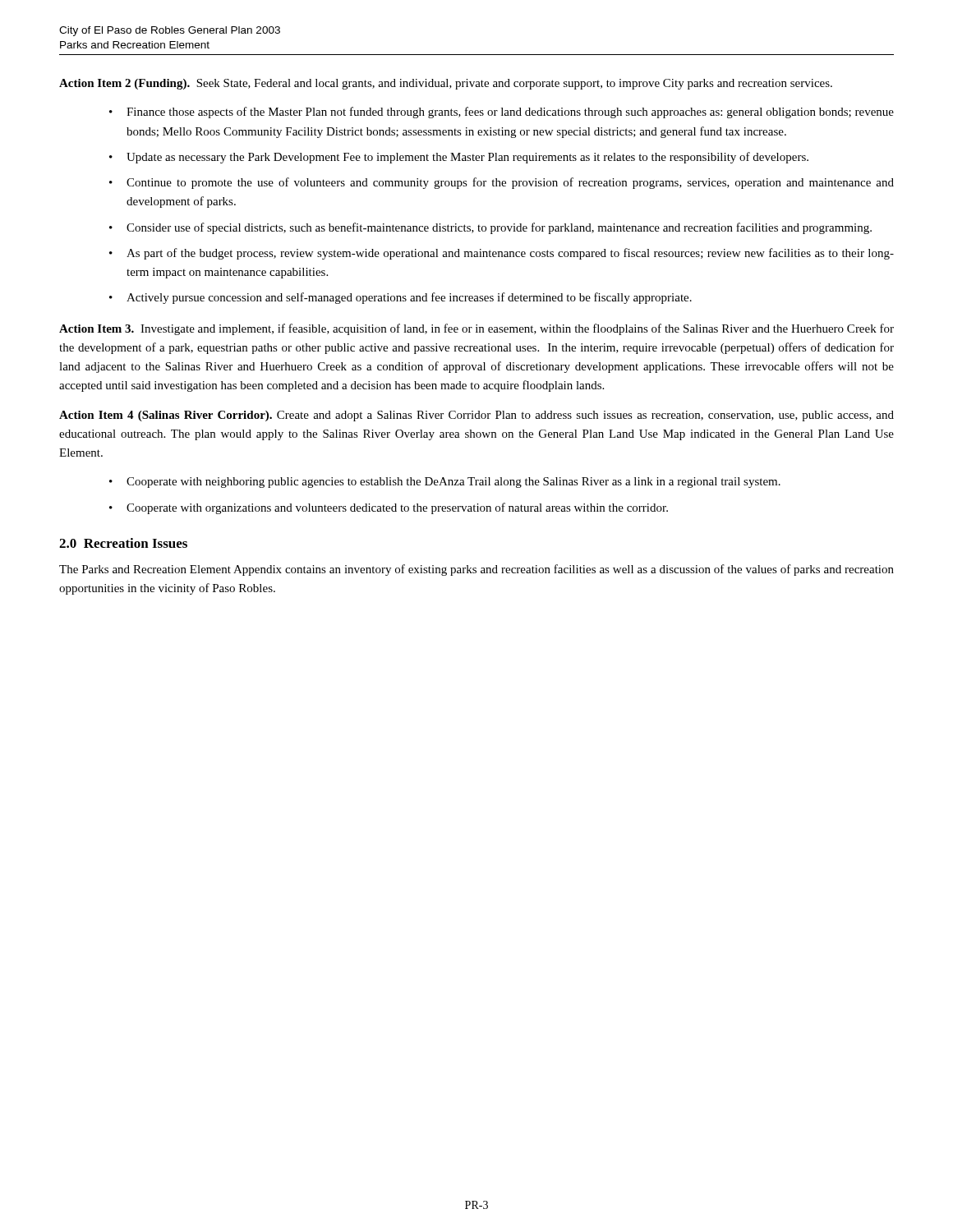Locate the block of text that opens with "• As part of the budget process,"
Image resolution: width=953 pixels, height=1232 pixels.
click(501, 263)
